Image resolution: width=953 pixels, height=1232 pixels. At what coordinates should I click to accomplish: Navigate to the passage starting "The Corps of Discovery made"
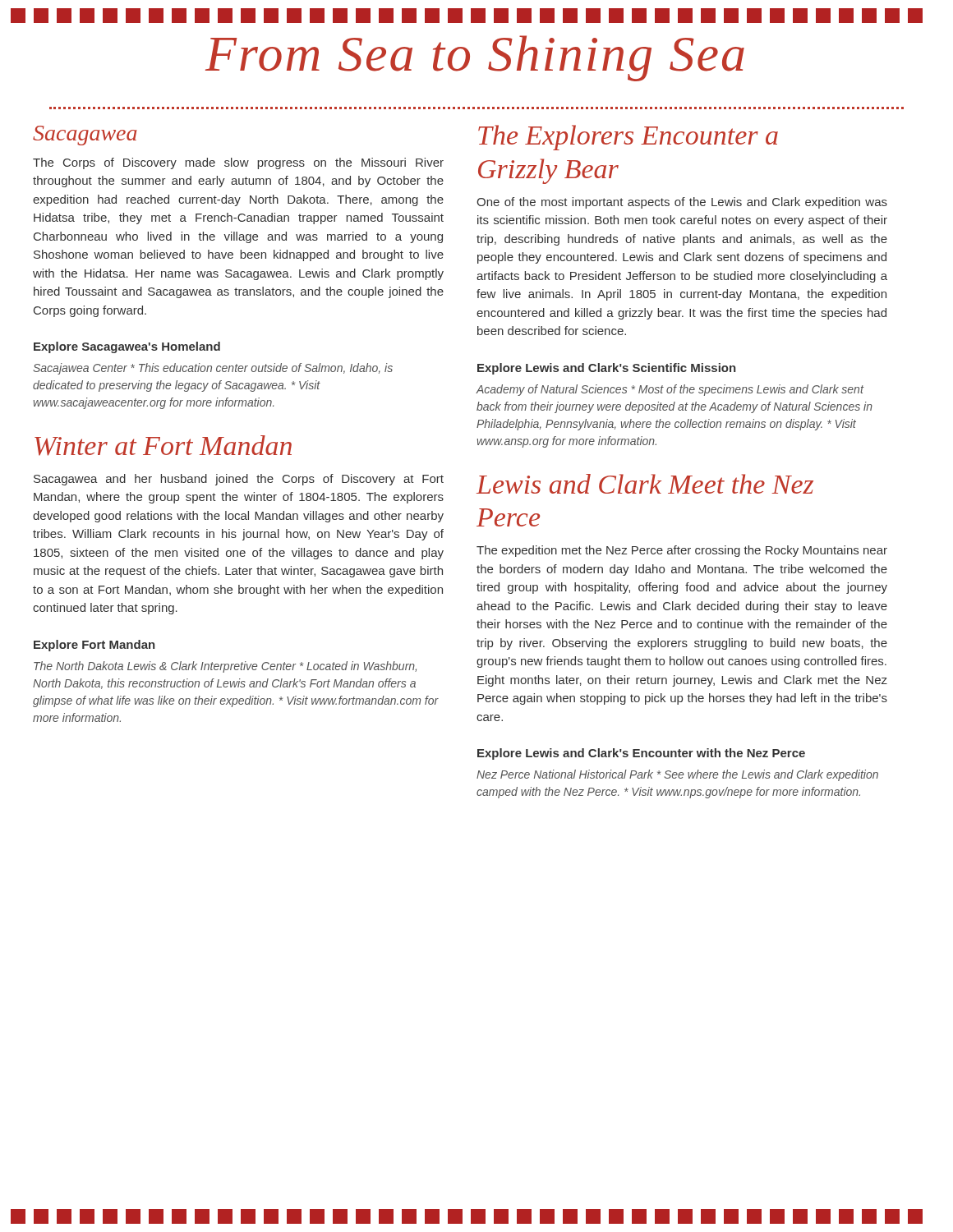pos(238,236)
